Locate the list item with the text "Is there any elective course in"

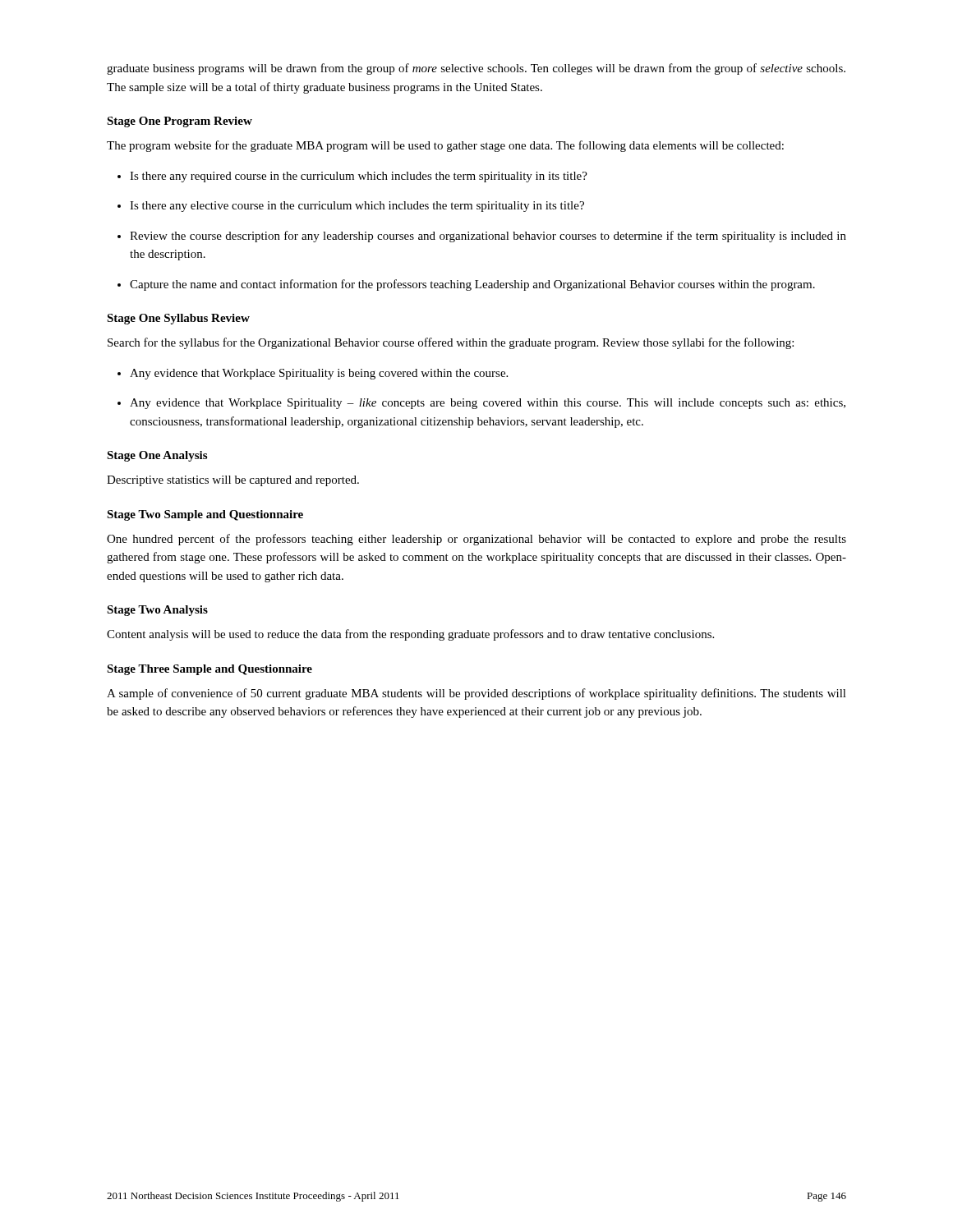(x=476, y=205)
